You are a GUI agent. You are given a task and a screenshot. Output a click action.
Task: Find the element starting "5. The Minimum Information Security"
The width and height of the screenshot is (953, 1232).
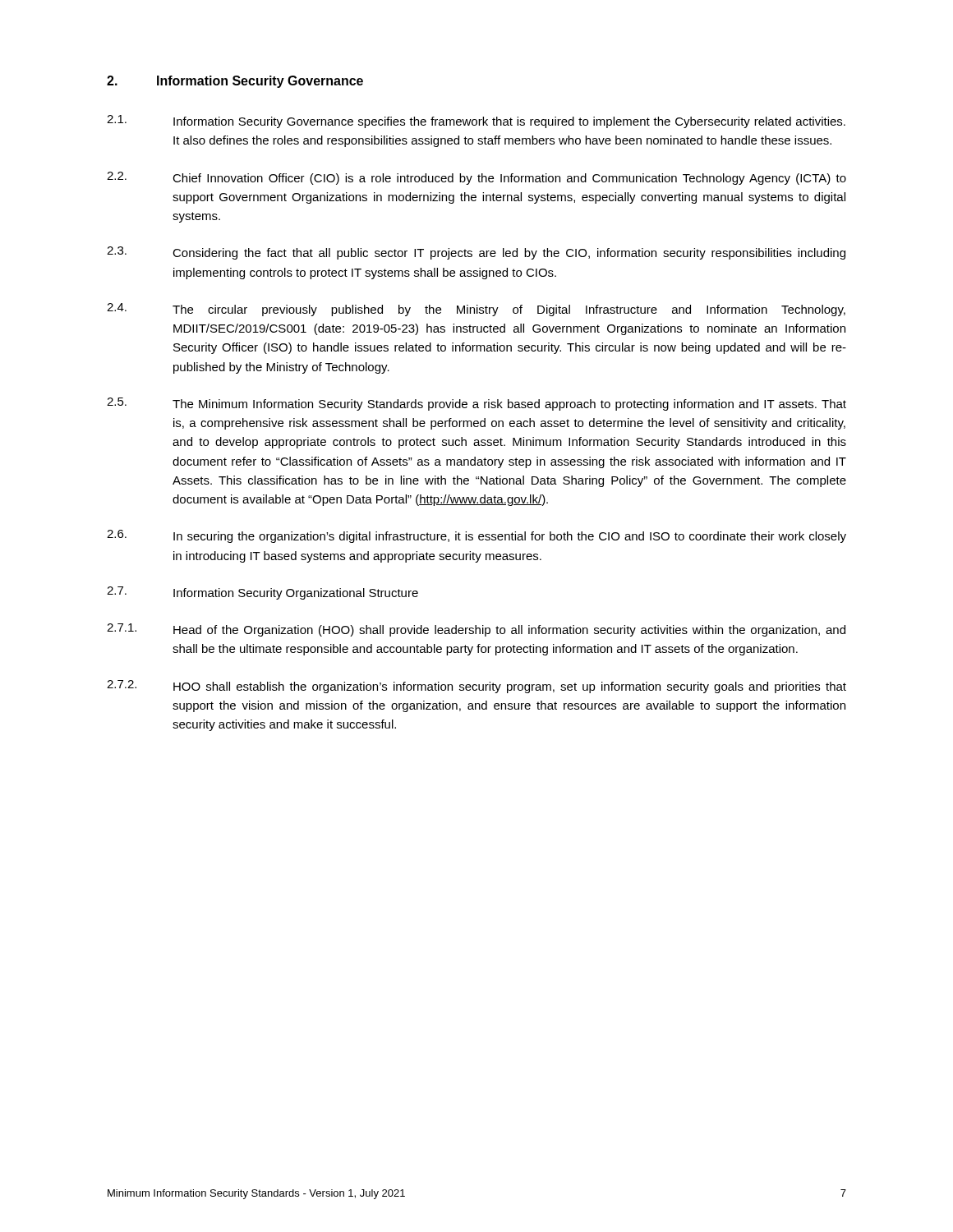click(x=476, y=451)
